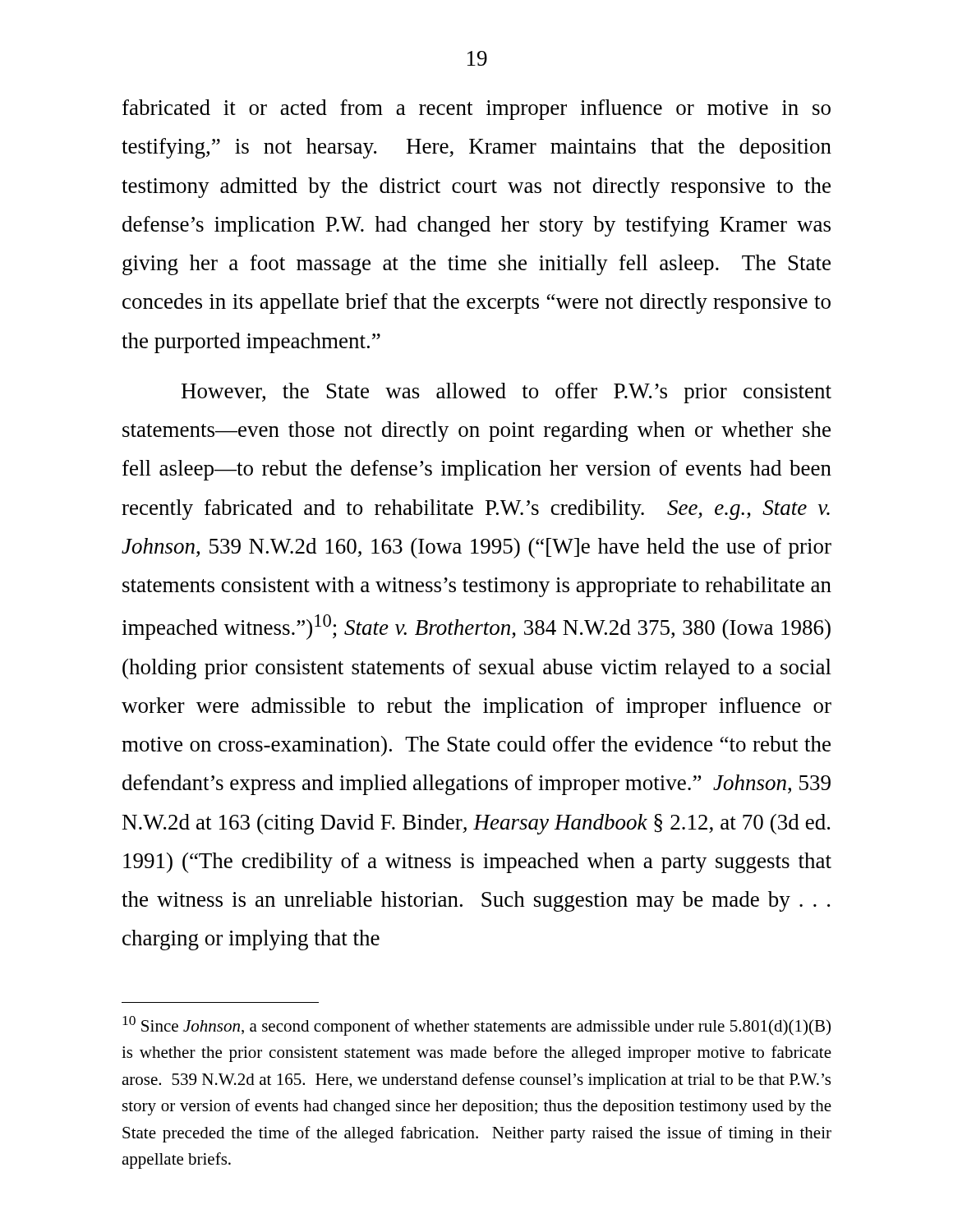Navigate to the text starting "fabricated it or acted"

[x=476, y=224]
